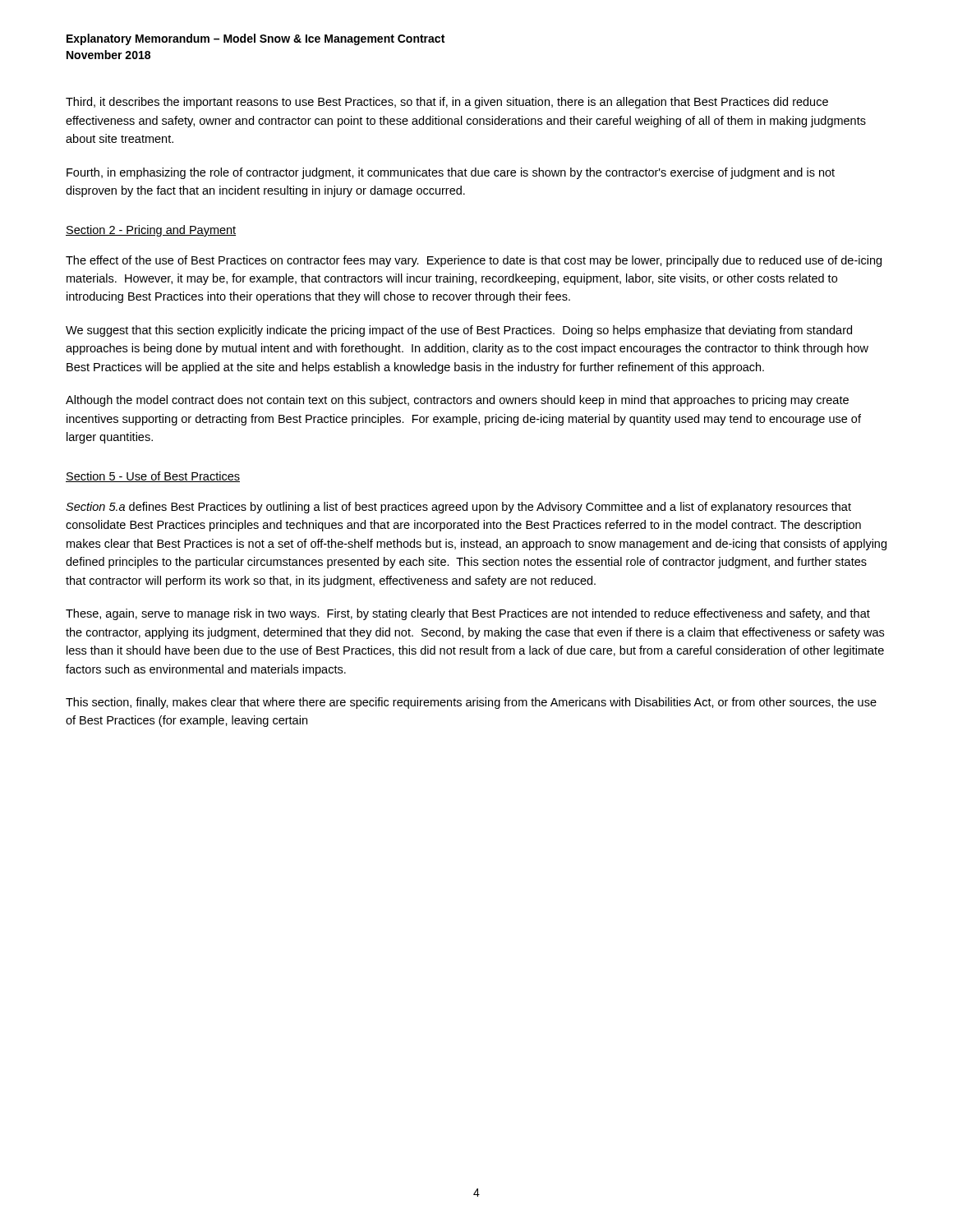Viewport: 953px width, 1232px height.
Task: Select the region starting "These, again, serve to manage risk in"
Action: pos(475,641)
